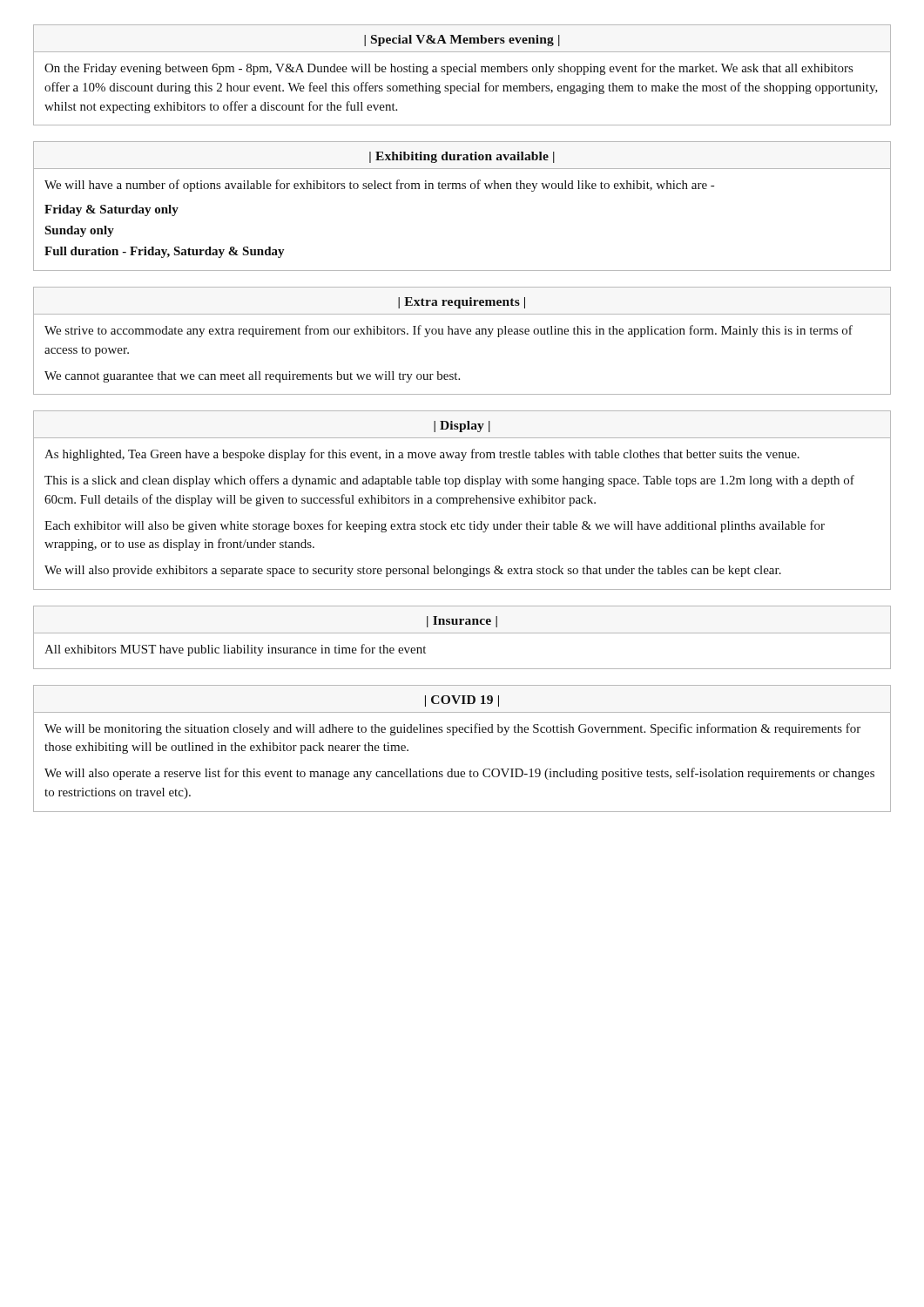
Task: Locate the text block with the text "This is a slick and"
Action: click(449, 490)
